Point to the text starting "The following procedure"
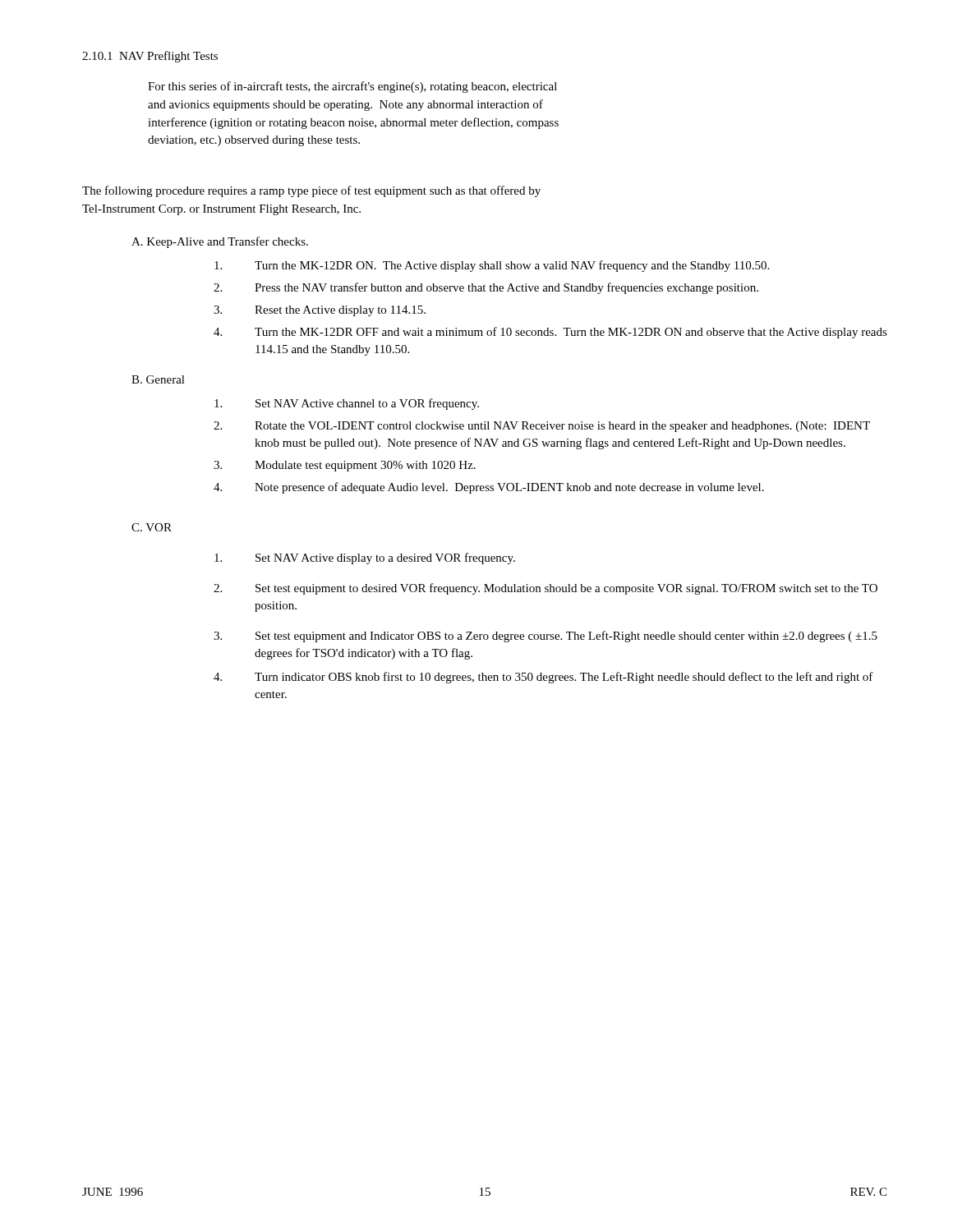The image size is (953, 1232). (x=311, y=199)
